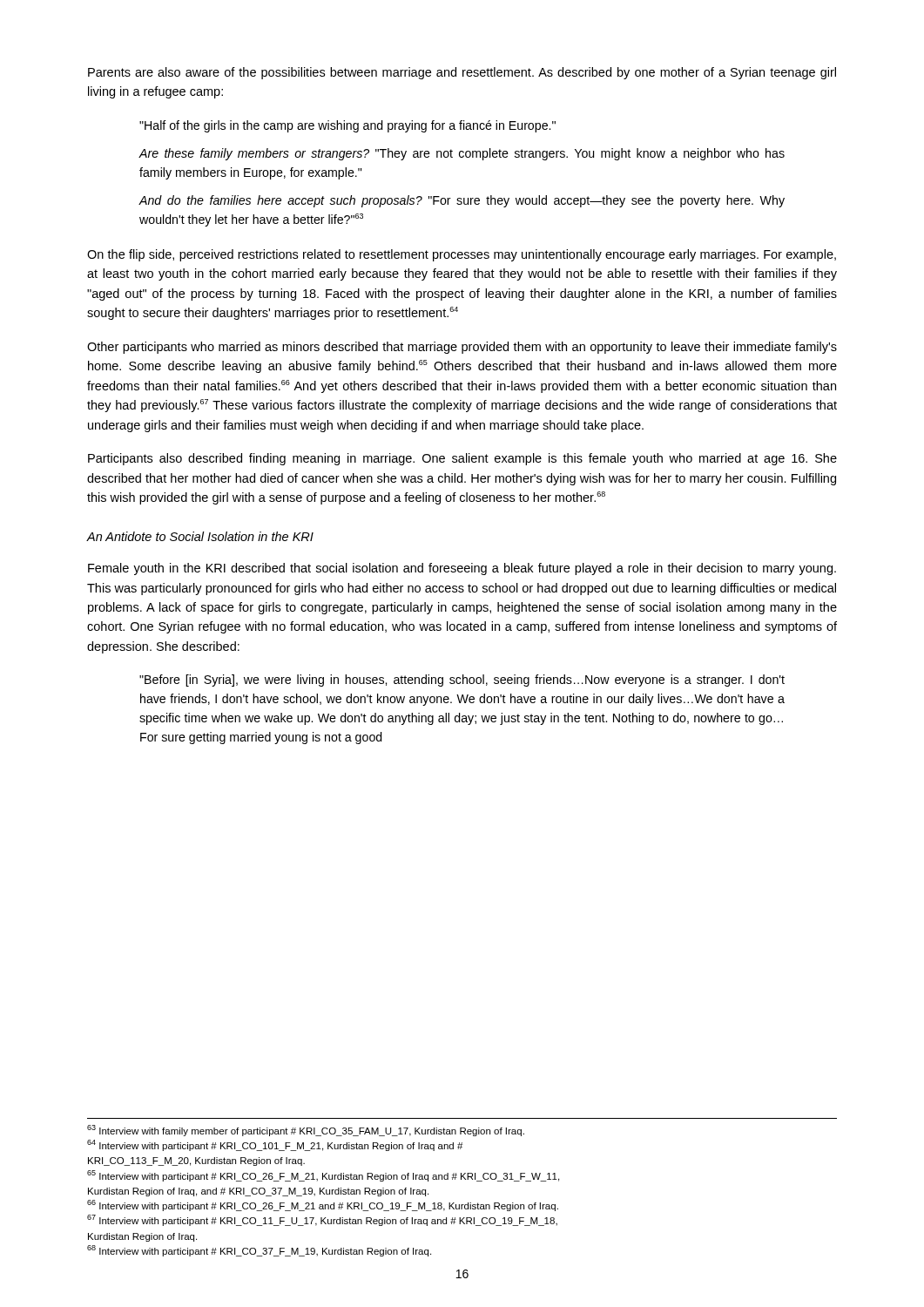Click on the region starting "And do the"
The width and height of the screenshot is (924, 1307).
tap(462, 210)
